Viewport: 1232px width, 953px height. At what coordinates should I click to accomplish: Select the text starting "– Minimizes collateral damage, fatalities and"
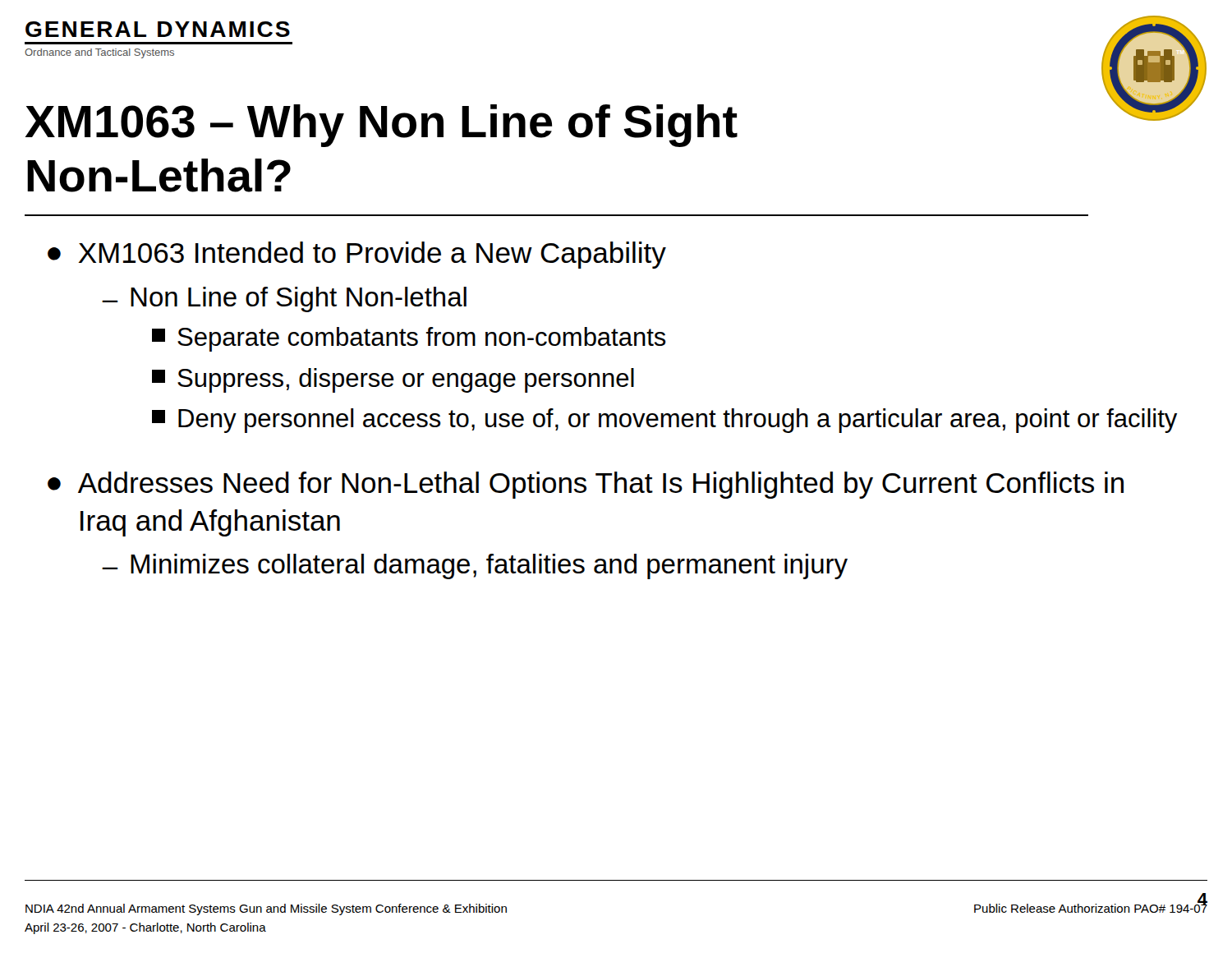475,566
